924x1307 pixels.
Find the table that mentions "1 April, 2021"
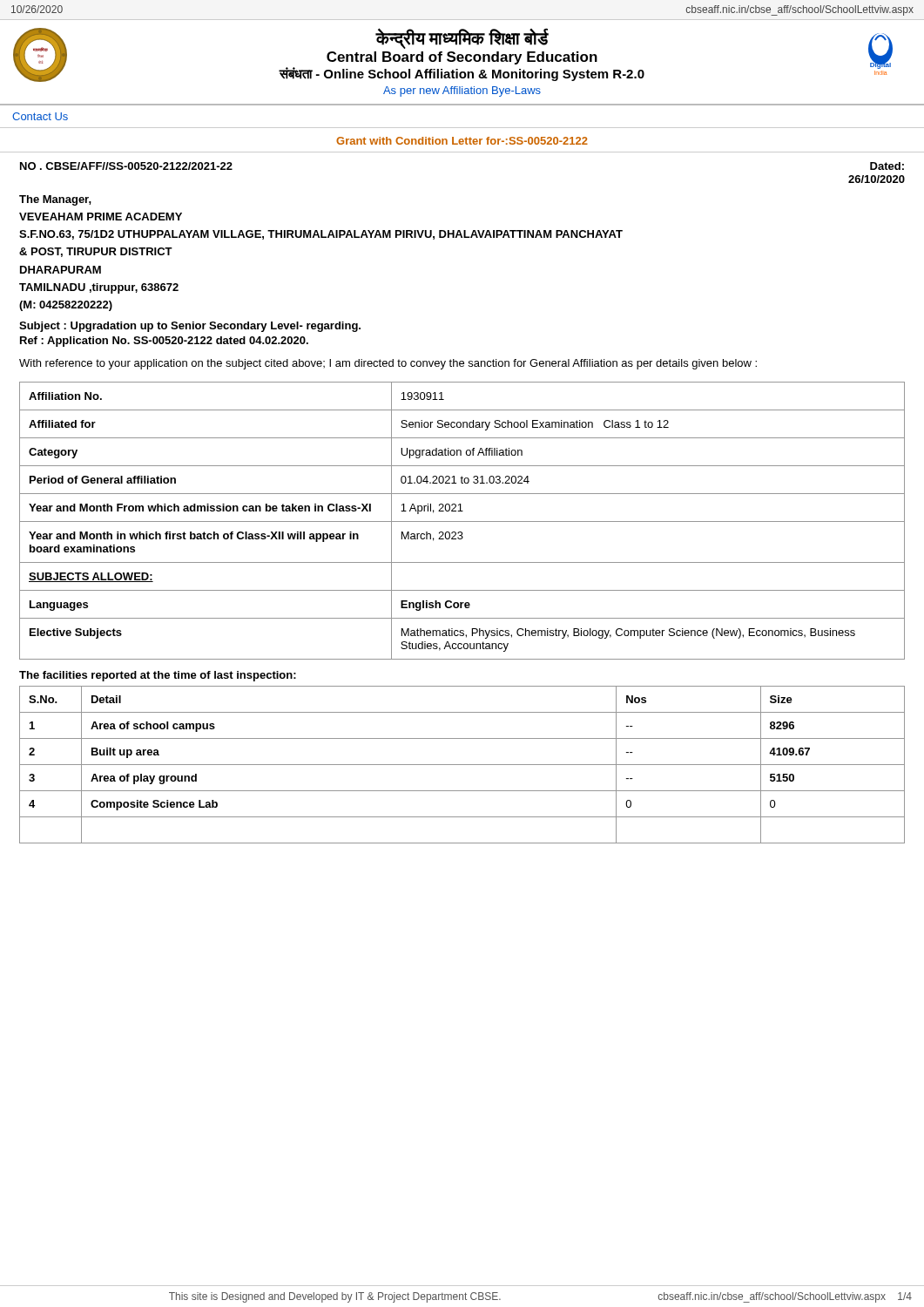(x=462, y=521)
